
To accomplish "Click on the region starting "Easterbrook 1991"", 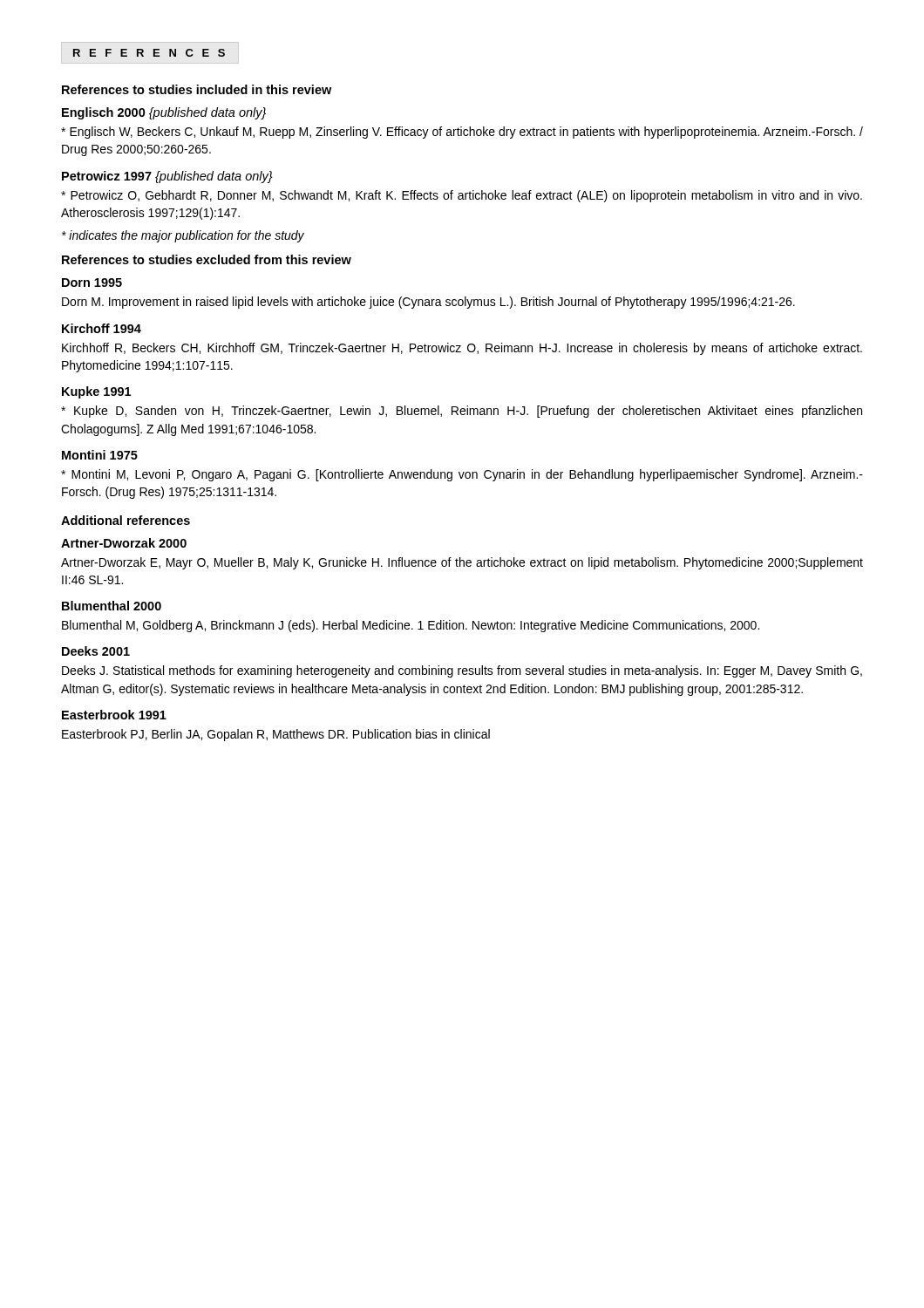I will click(x=114, y=715).
